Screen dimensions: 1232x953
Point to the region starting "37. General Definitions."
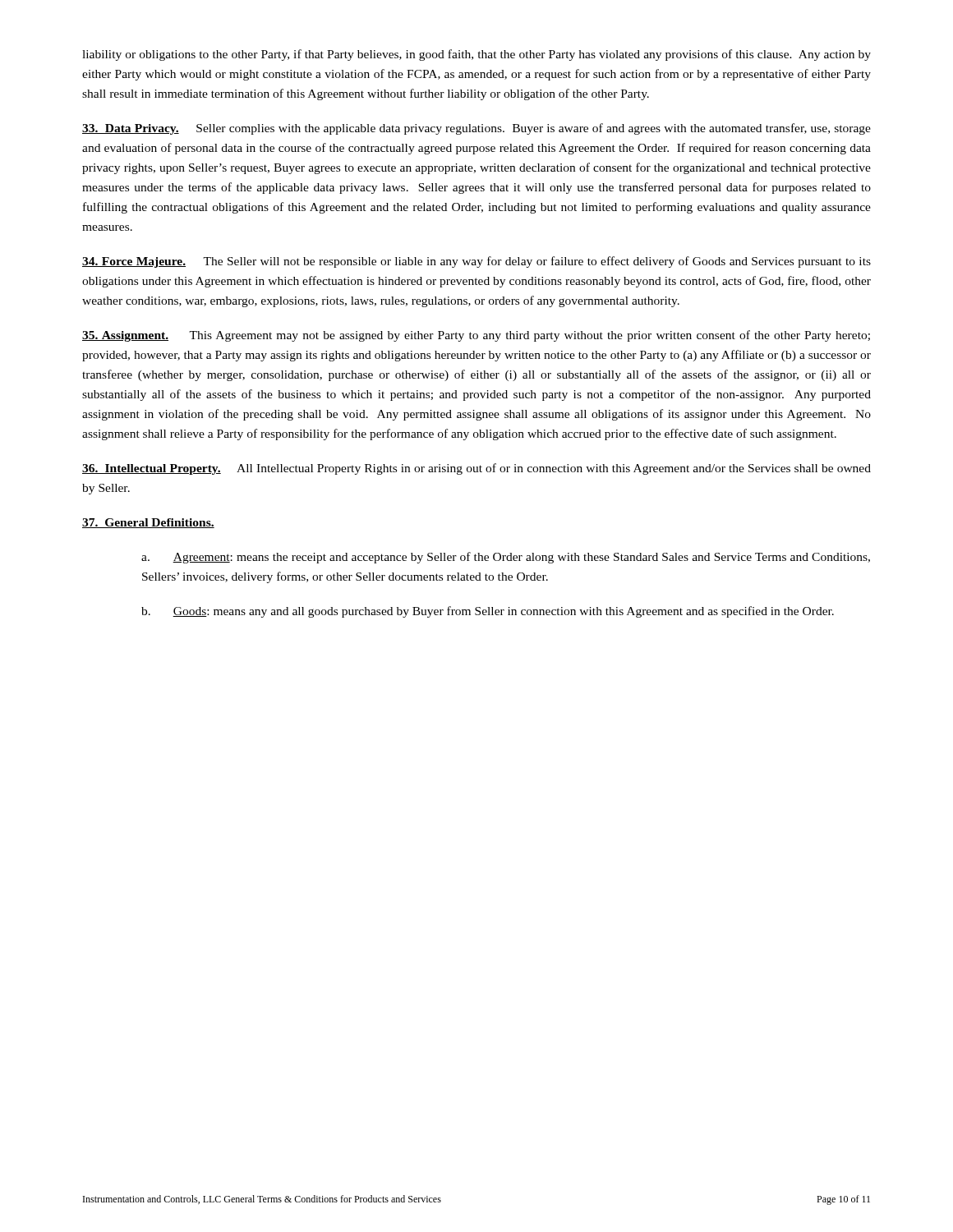[148, 522]
